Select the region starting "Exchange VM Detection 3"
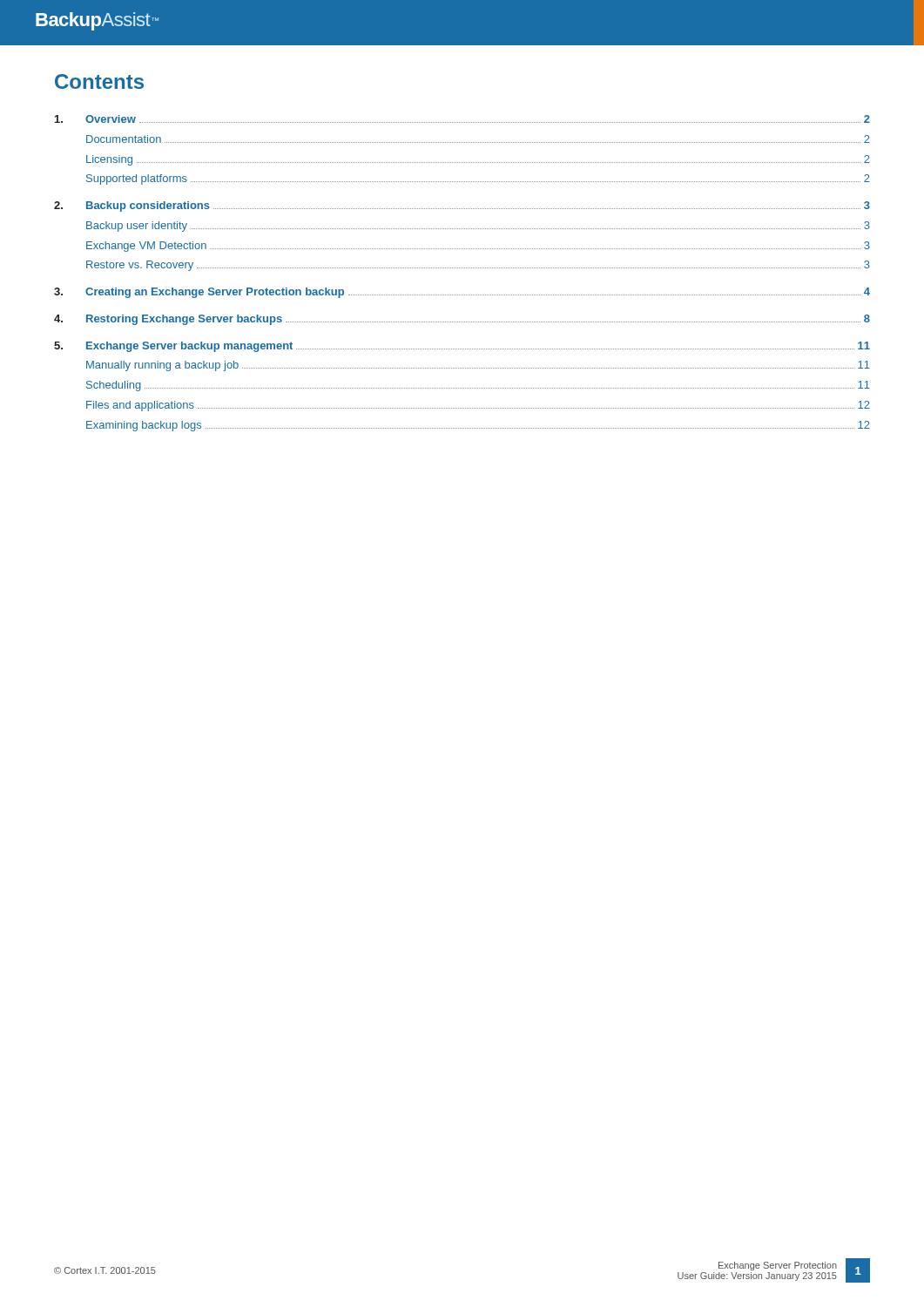The image size is (924, 1307). [478, 246]
